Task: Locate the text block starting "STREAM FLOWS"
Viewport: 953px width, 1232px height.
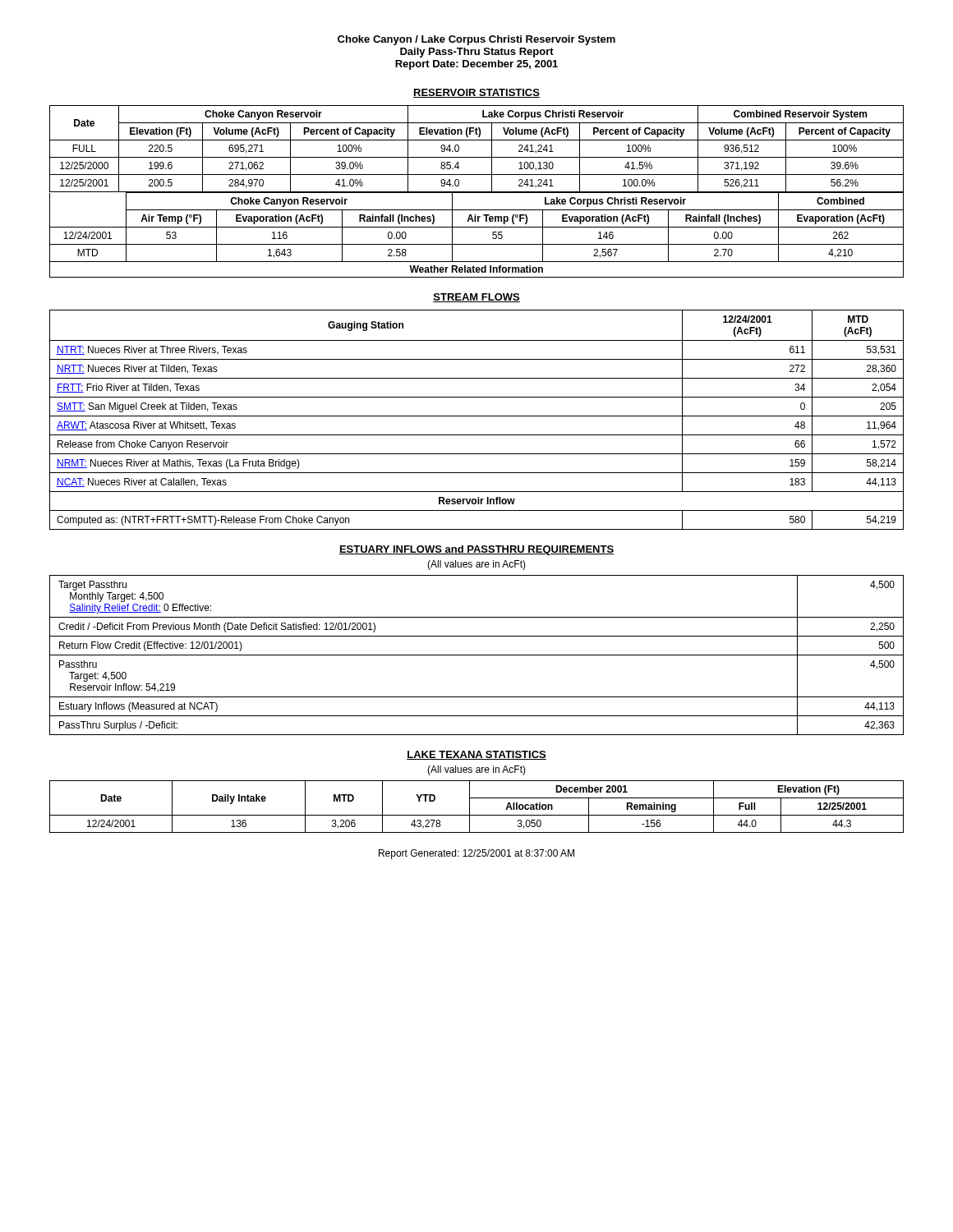Action: click(x=476, y=297)
